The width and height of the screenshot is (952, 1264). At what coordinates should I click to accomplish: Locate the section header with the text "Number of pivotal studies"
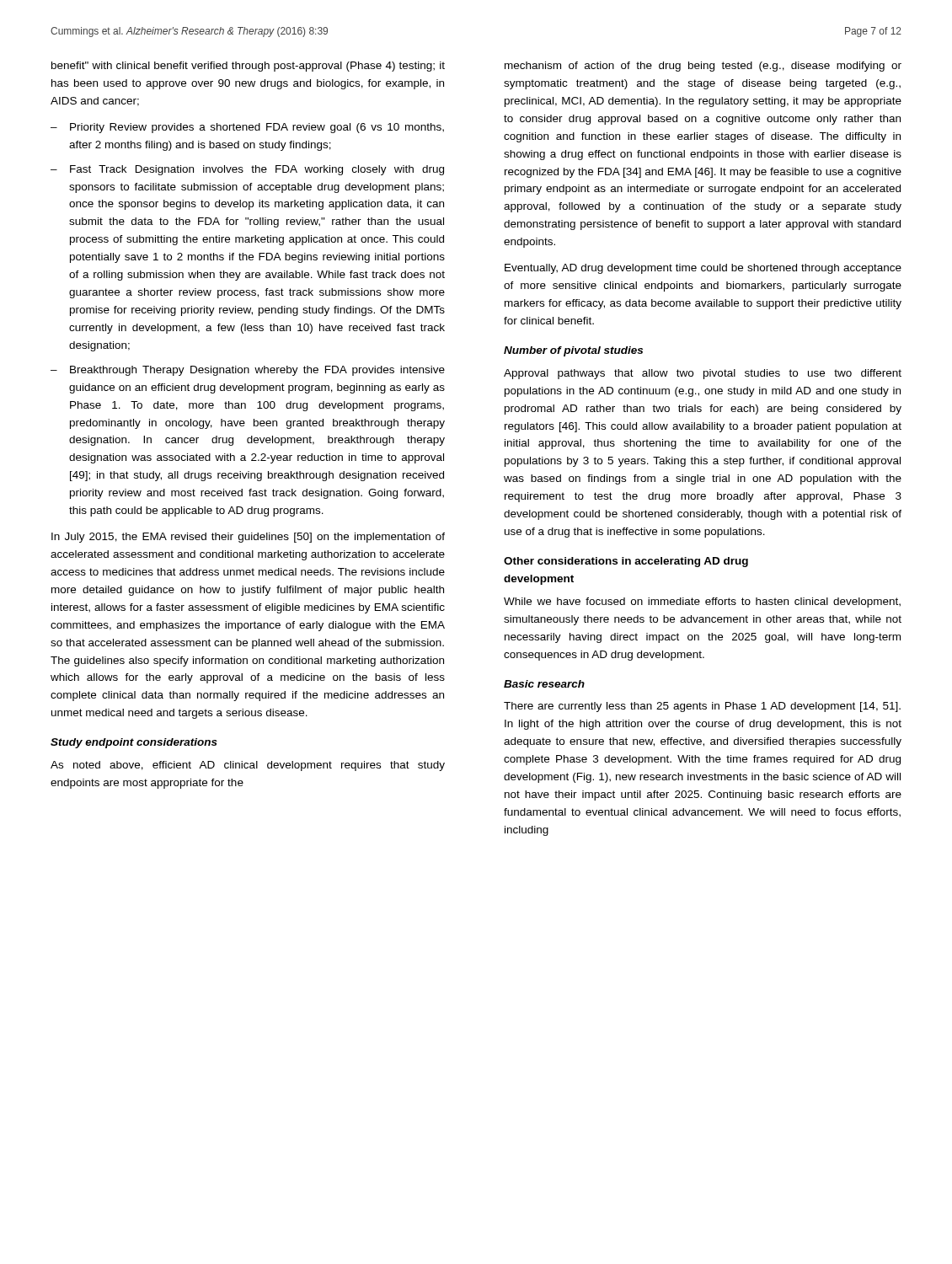574,350
